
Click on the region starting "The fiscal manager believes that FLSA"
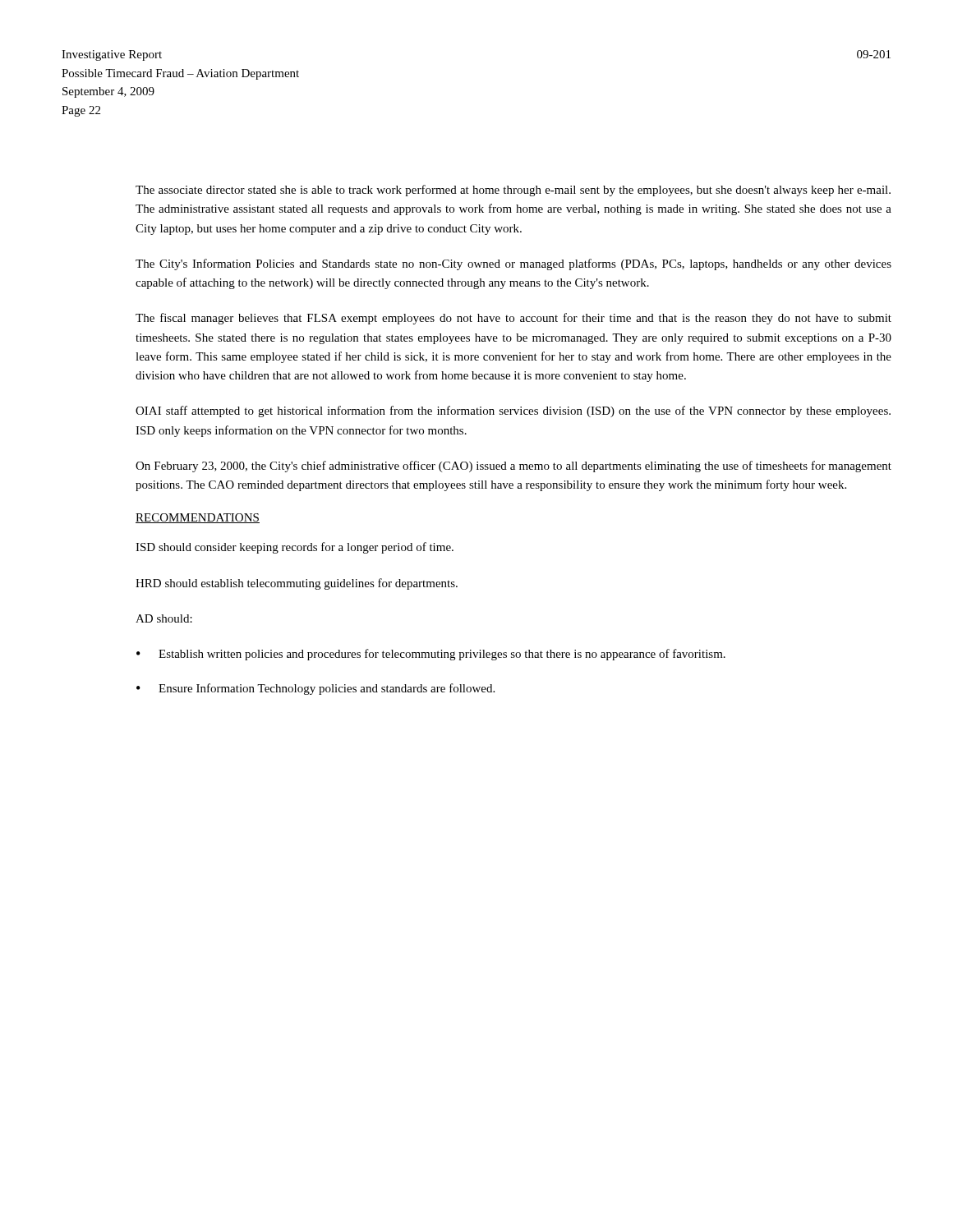tap(513, 347)
